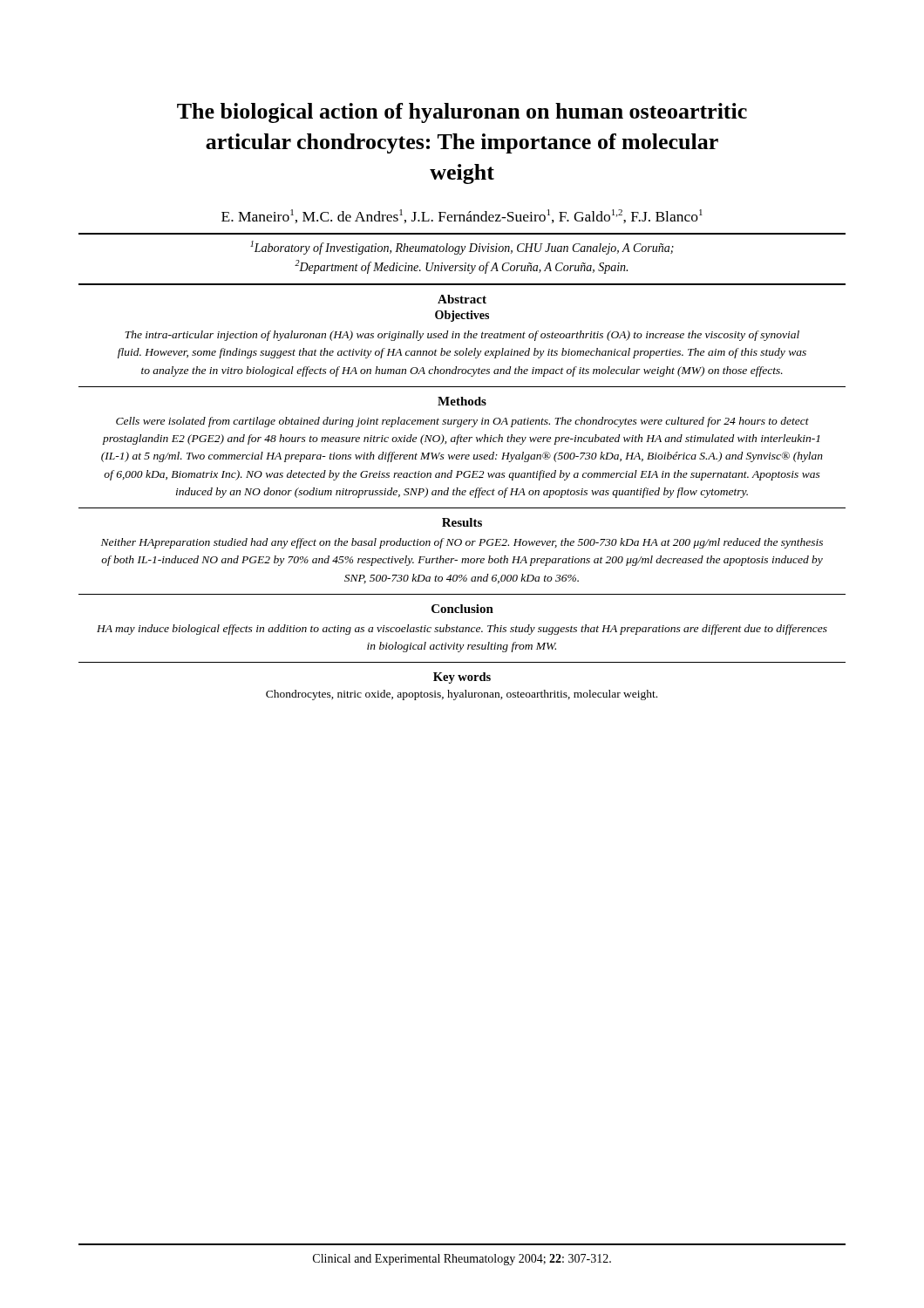The height and width of the screenshot is (1308, 924).
Task: Locate the element starting "Key words"
Action: 462,677
